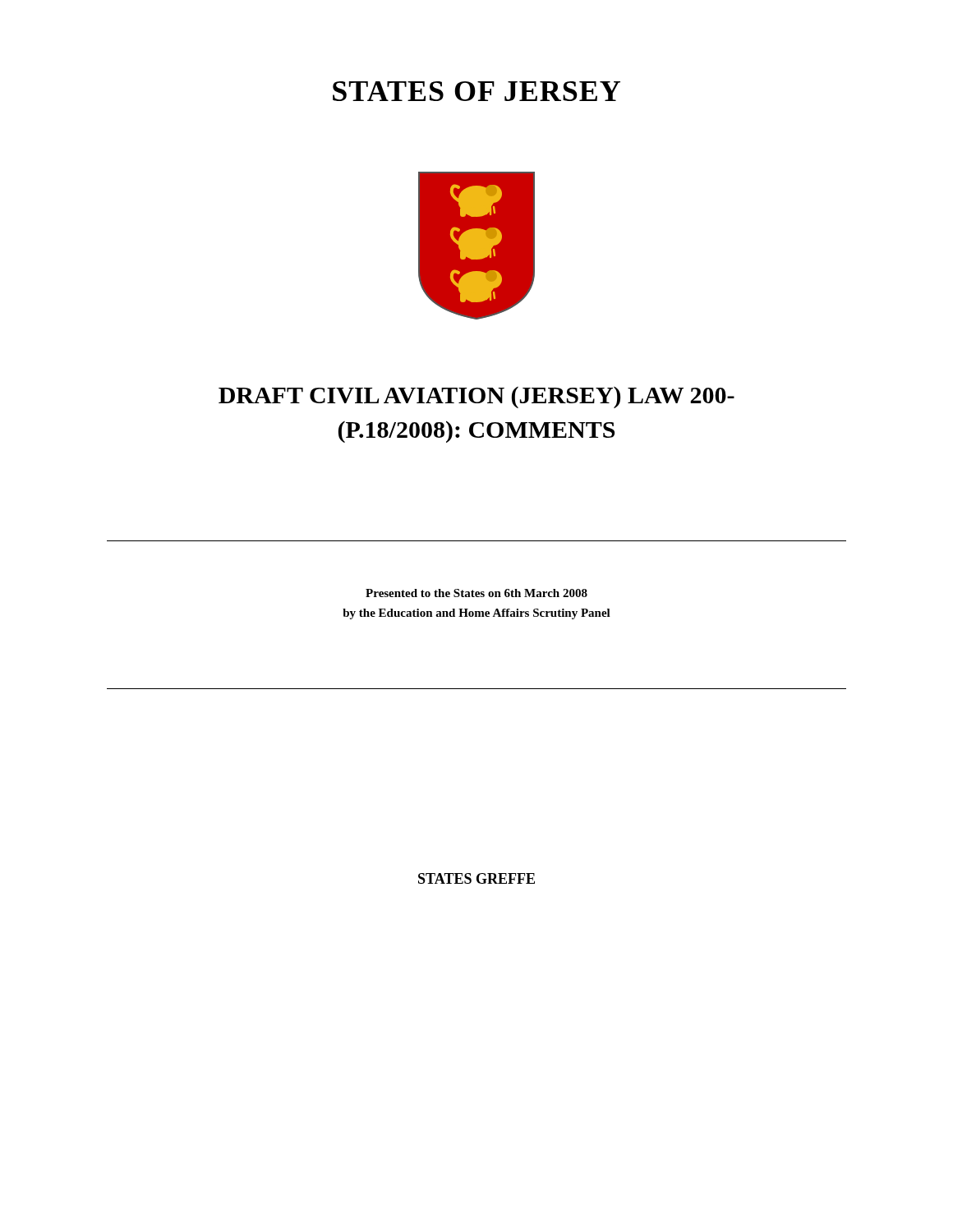Select the text block containing "Presented to the States on 6th March 2008by"
The width and height of the screenshot is (953, 1232).
(476, 603)
